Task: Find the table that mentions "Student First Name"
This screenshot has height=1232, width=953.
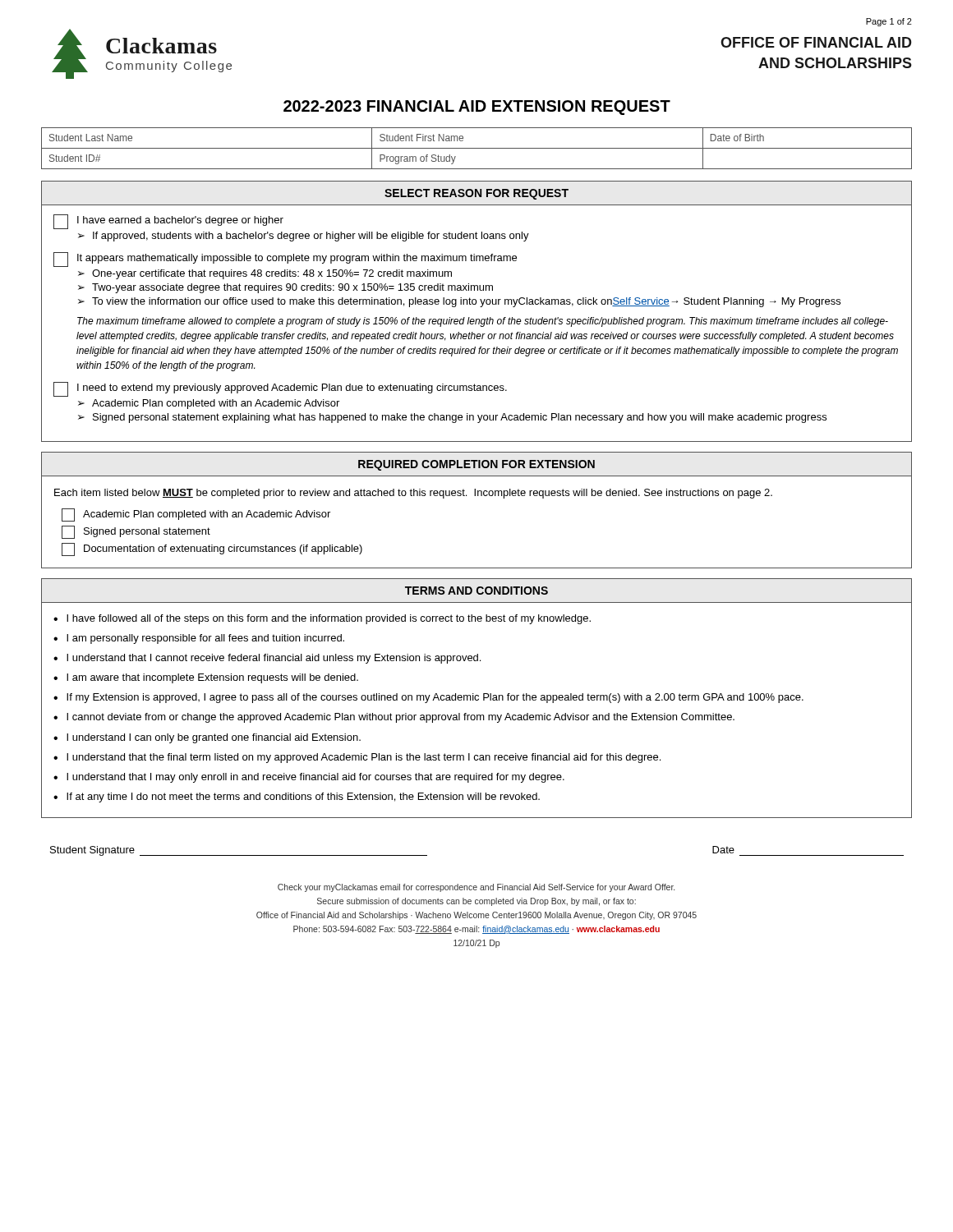Action: click(476, 148)
